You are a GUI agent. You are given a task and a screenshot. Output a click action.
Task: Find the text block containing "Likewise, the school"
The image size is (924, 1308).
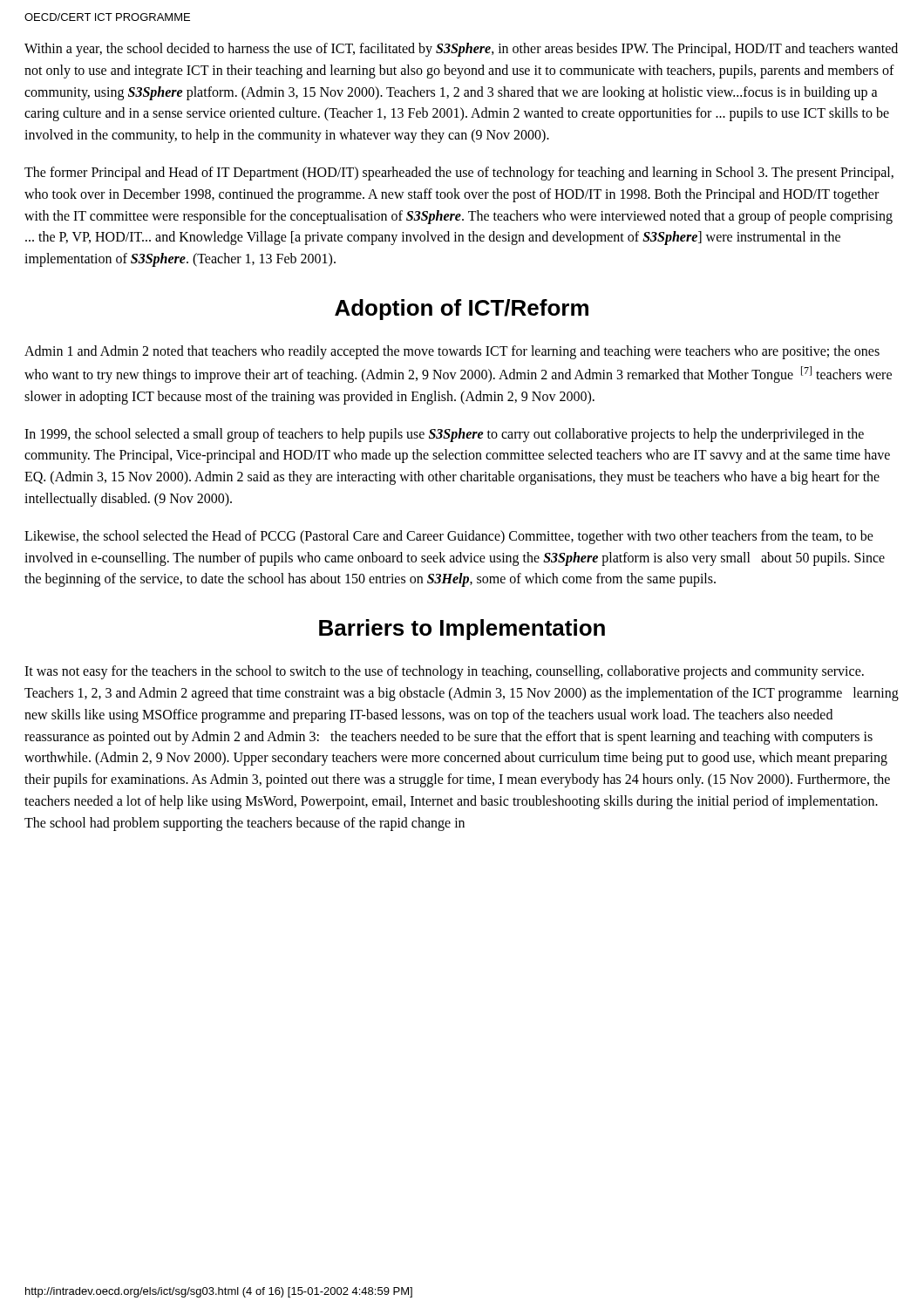(x=455, y=557)
